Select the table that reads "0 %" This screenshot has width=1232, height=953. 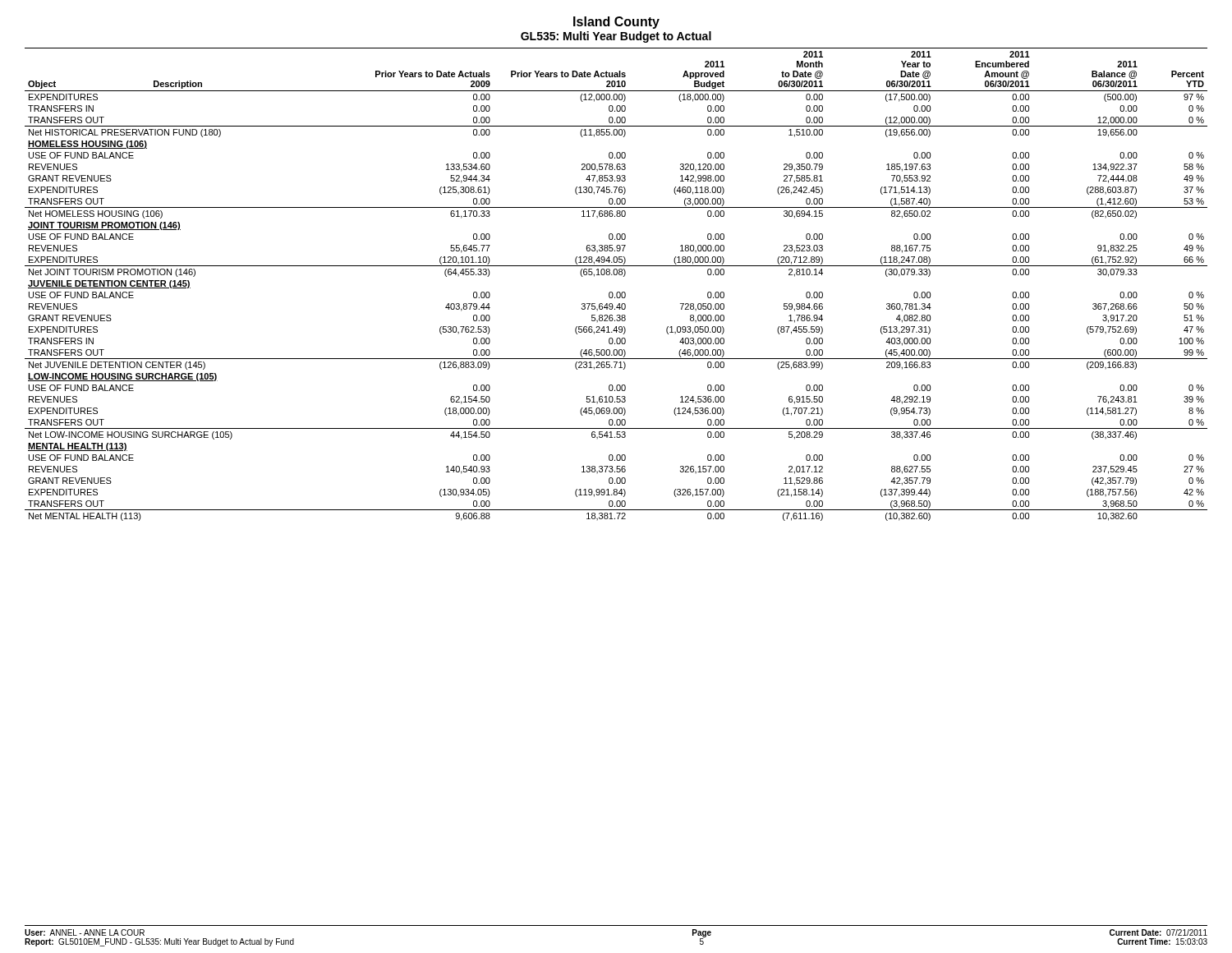point(616,285)
